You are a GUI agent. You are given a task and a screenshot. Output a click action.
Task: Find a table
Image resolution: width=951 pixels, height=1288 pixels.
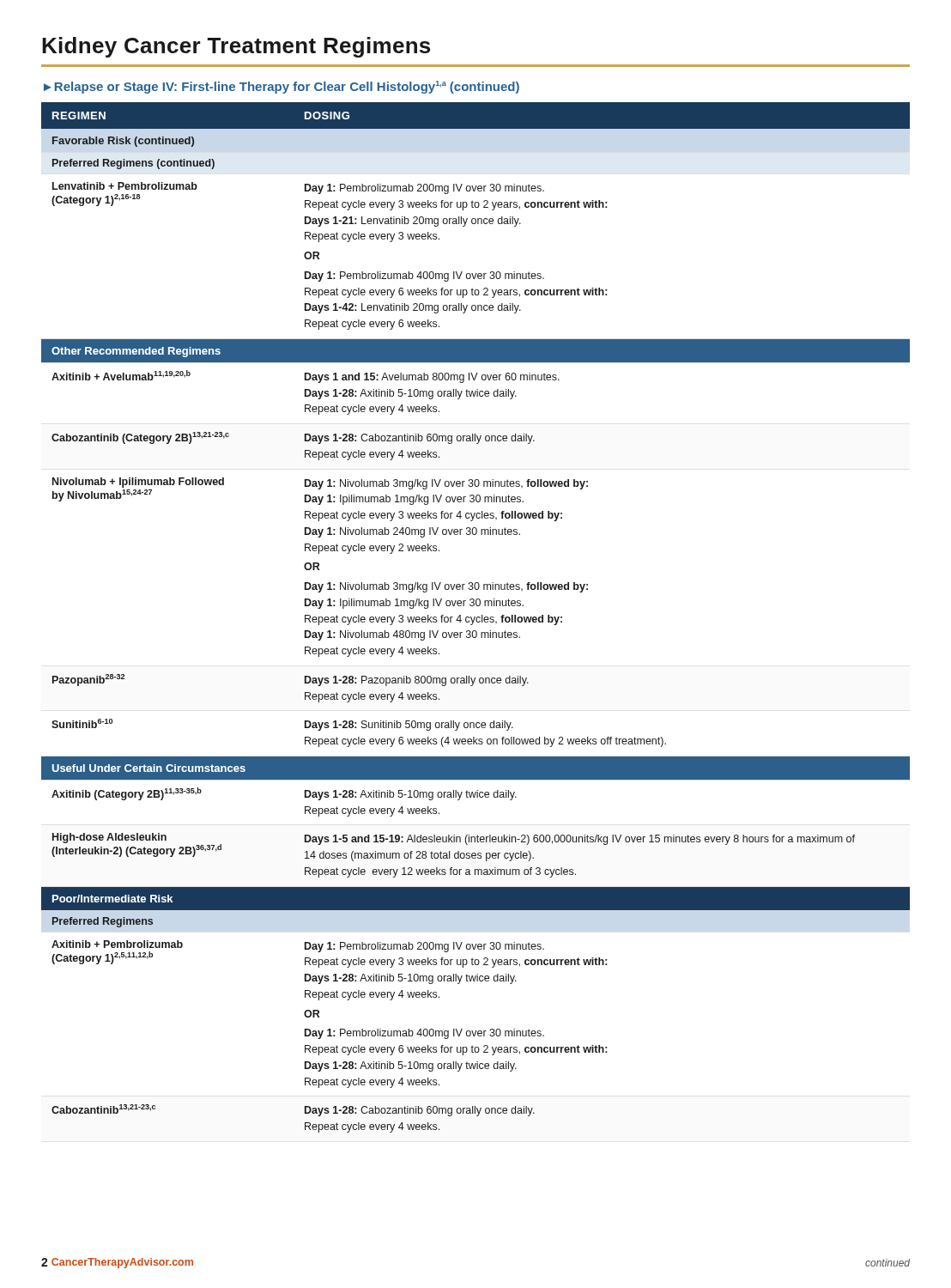[476, 622]
